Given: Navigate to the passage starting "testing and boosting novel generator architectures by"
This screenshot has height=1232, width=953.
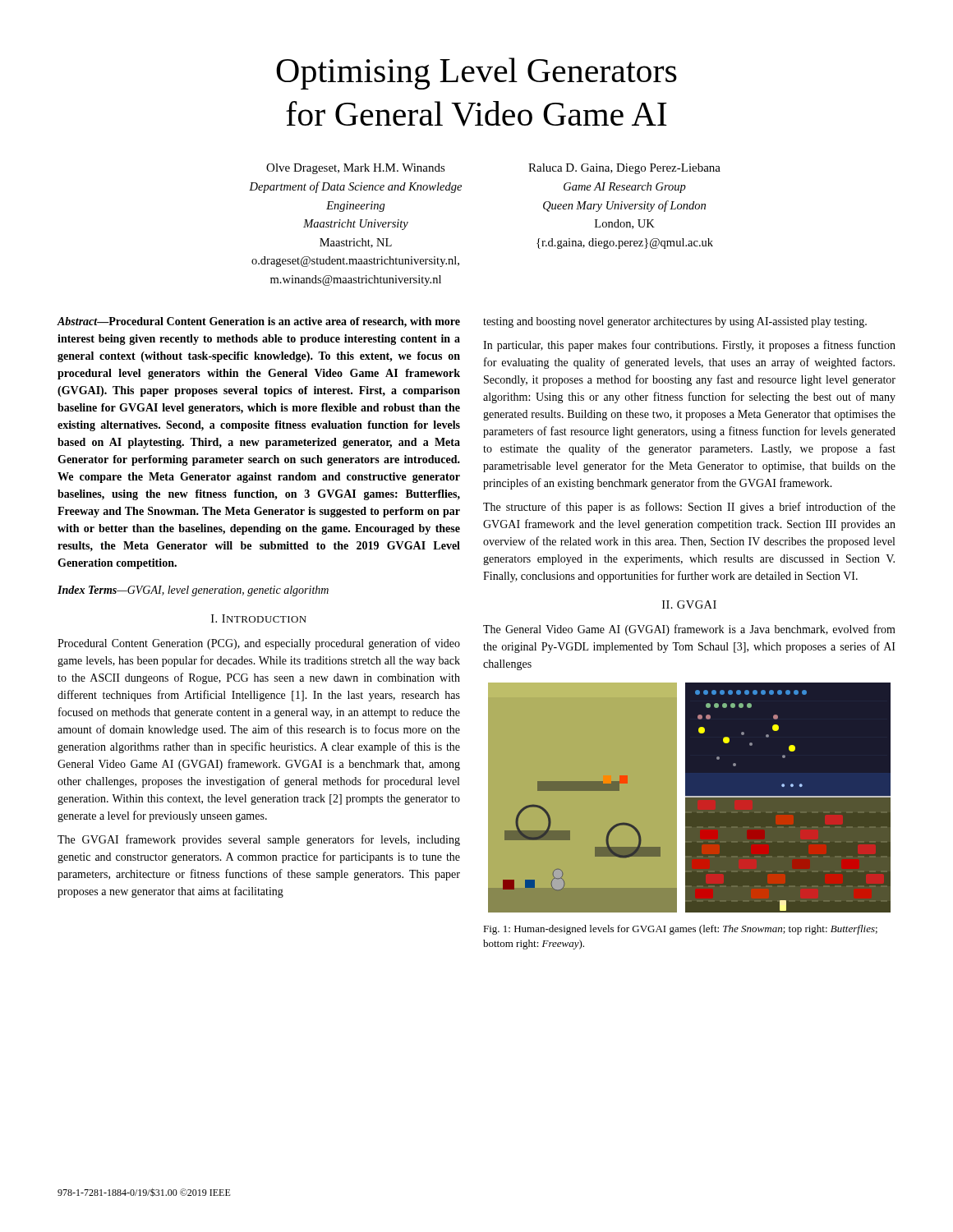Looking at the screenshot, I should 675,322.
